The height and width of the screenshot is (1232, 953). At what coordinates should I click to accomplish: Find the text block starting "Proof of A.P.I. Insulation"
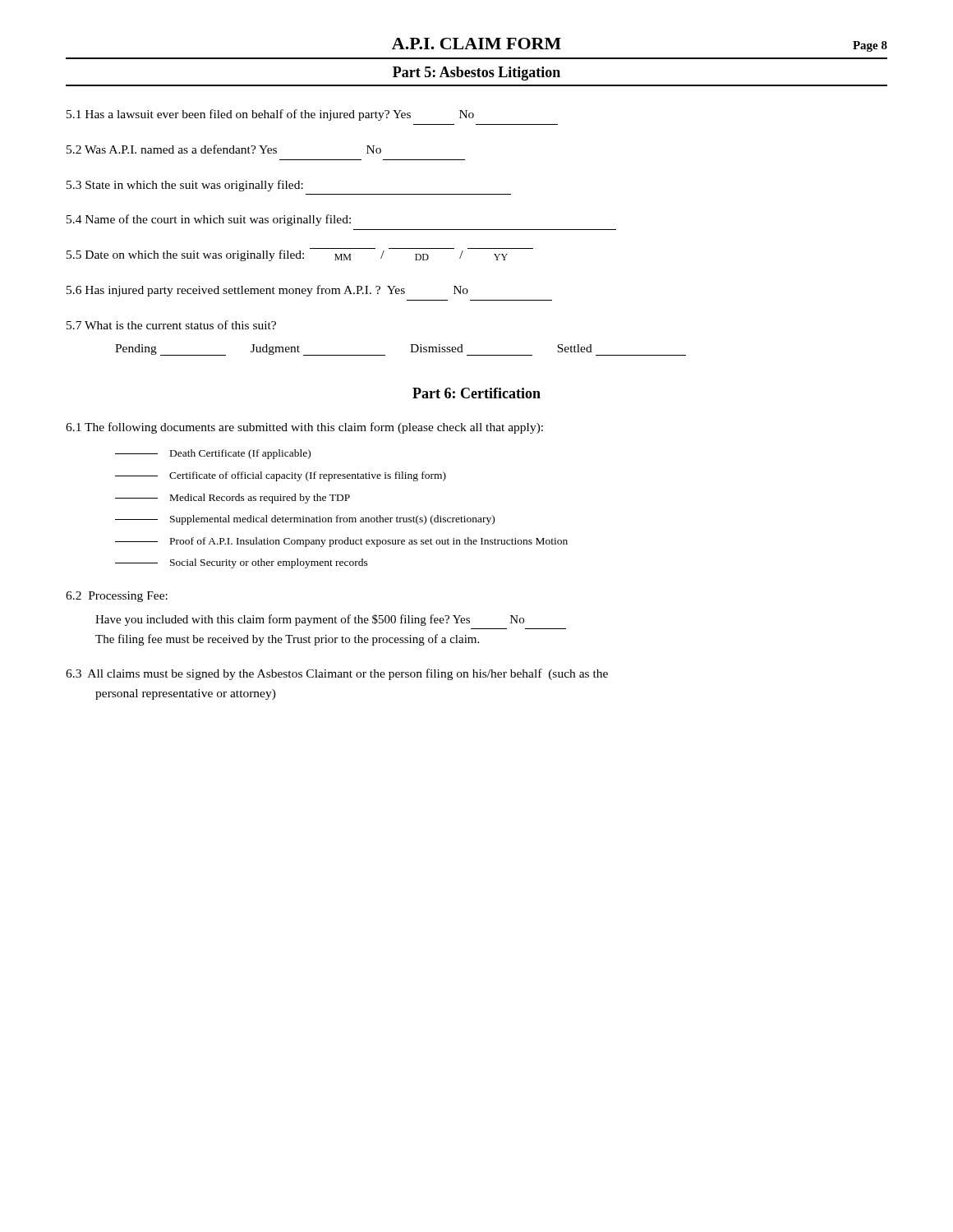coord(501,541)
